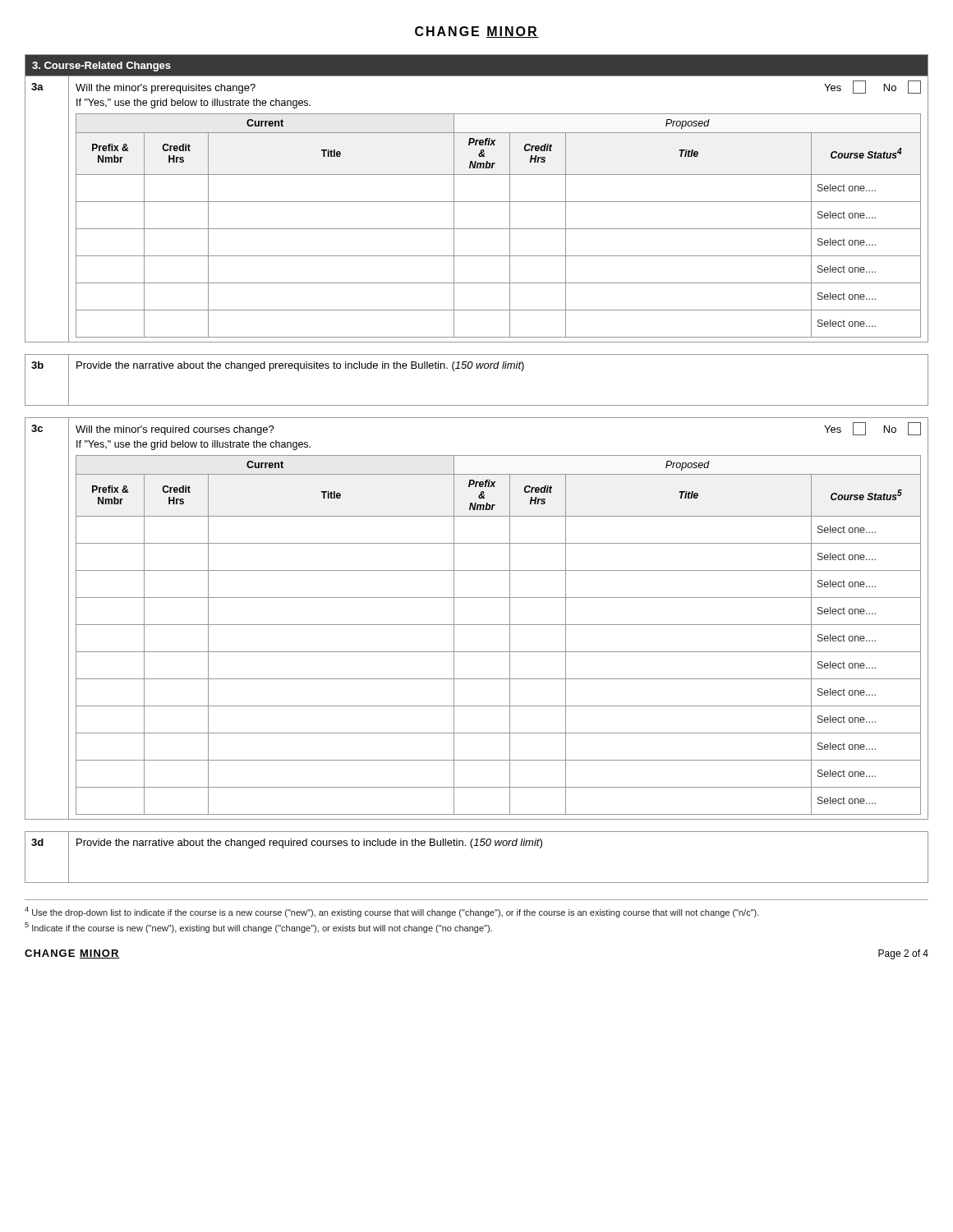The width and height of the screenshot is (953, 1232).
Task: Click a section header
Action: click(x=476, y=65)
